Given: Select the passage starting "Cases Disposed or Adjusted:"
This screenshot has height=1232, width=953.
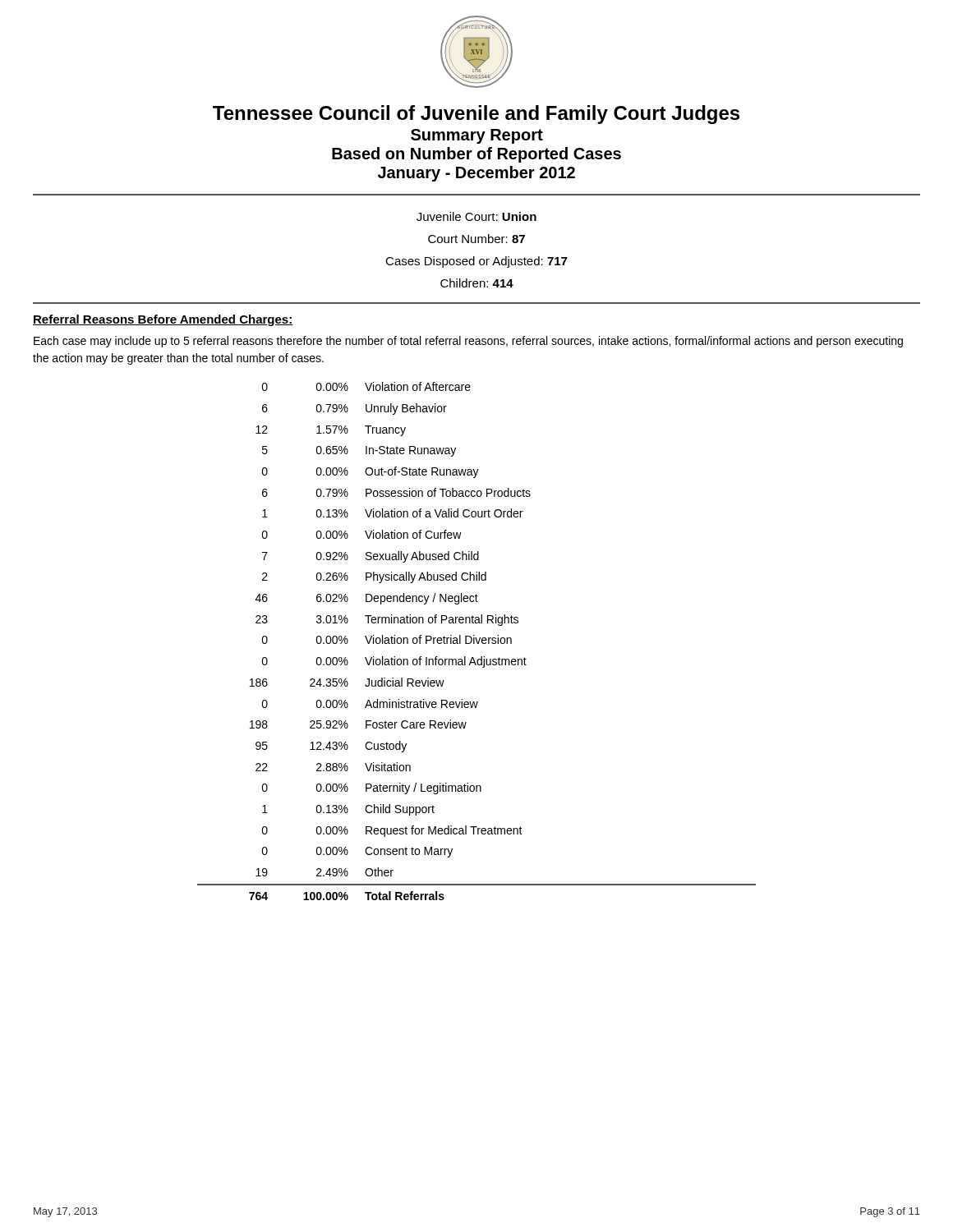Looking at the screenshot, I should click(x=476, y=261).
